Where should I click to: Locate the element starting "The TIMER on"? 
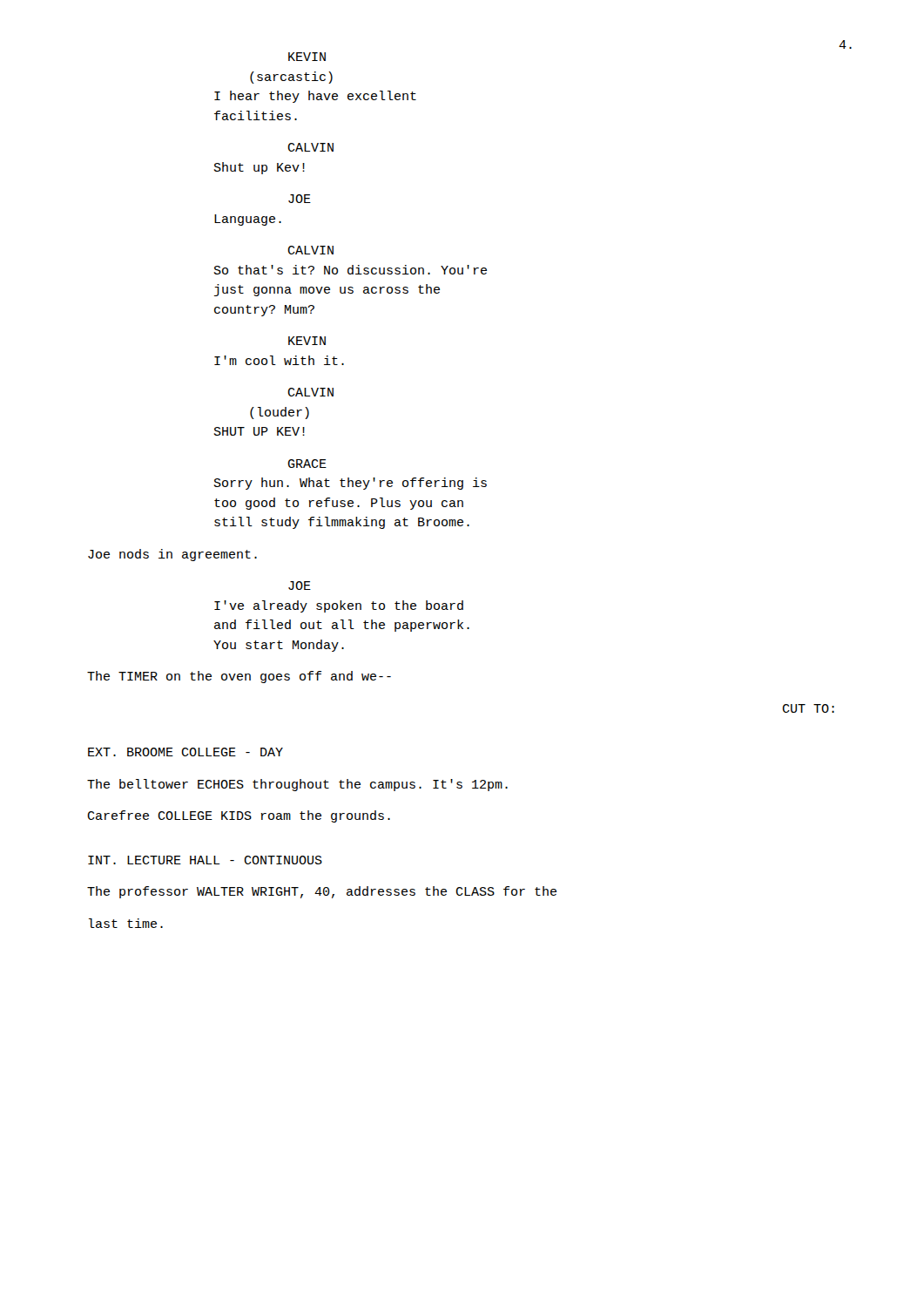pyautogui.click(x=239, y=677)
